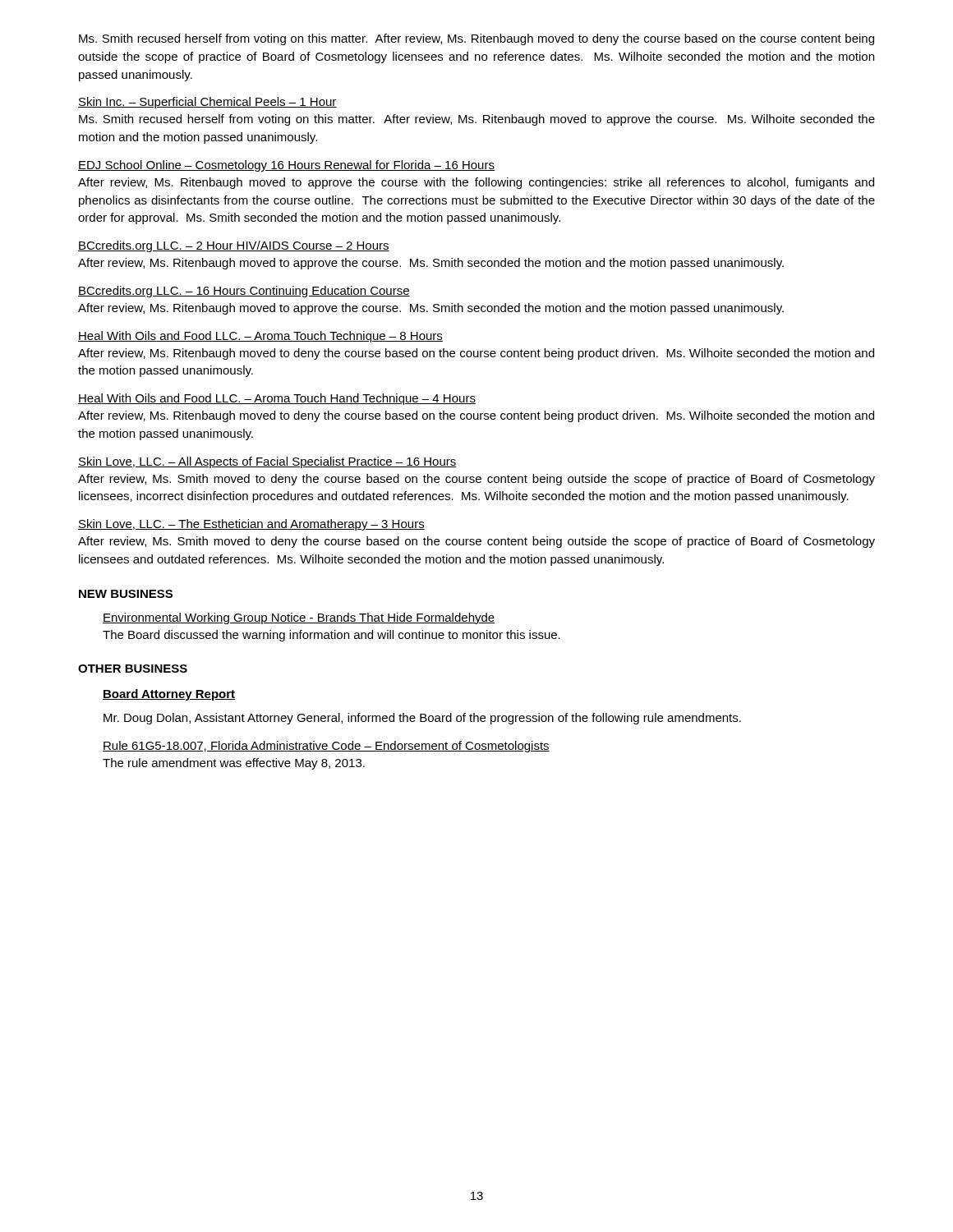Locate the section header that says "Skin Love, LLC. – All Aspects"

pos(267,461)
